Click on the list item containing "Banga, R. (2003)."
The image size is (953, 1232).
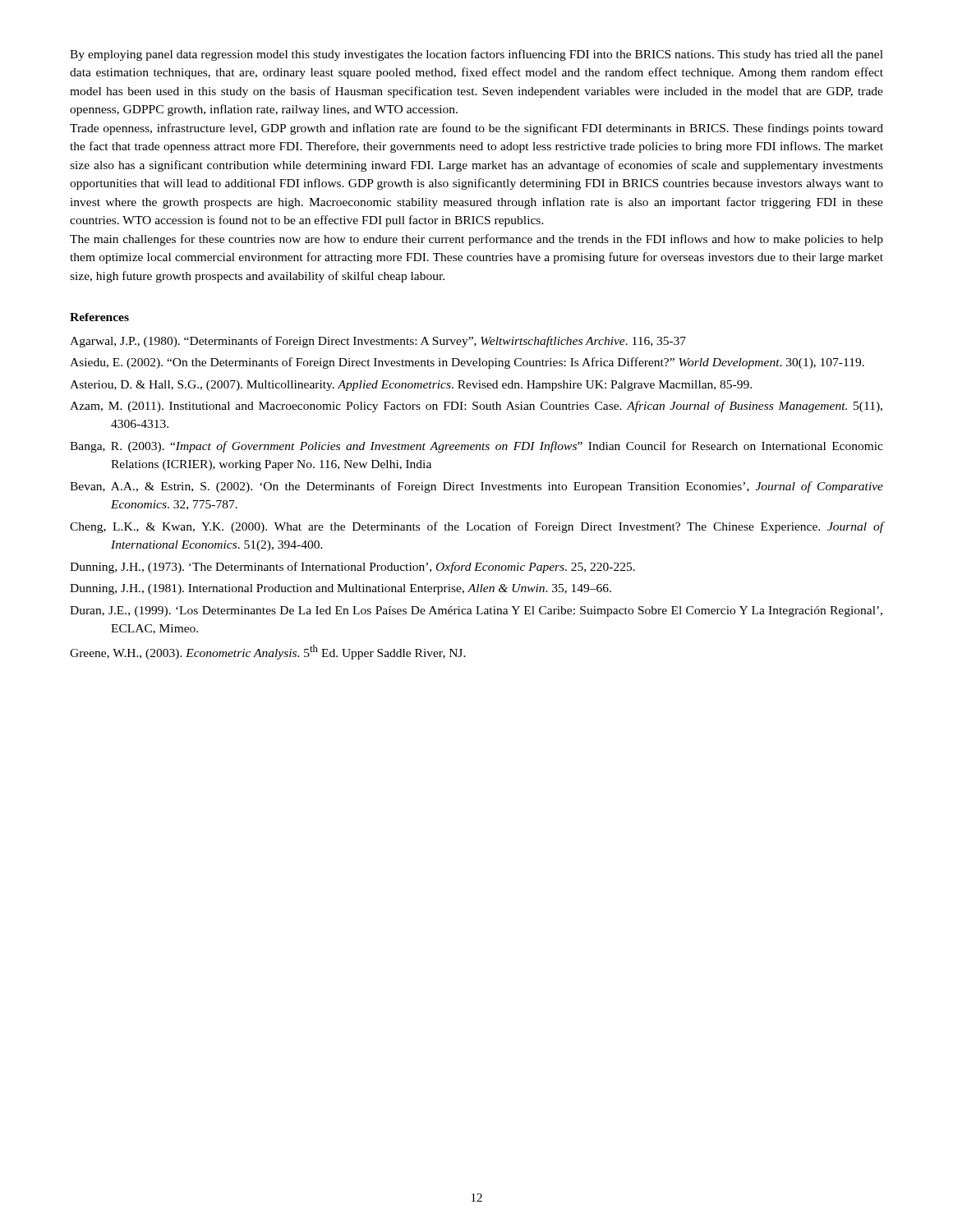(x=476, y=455)
